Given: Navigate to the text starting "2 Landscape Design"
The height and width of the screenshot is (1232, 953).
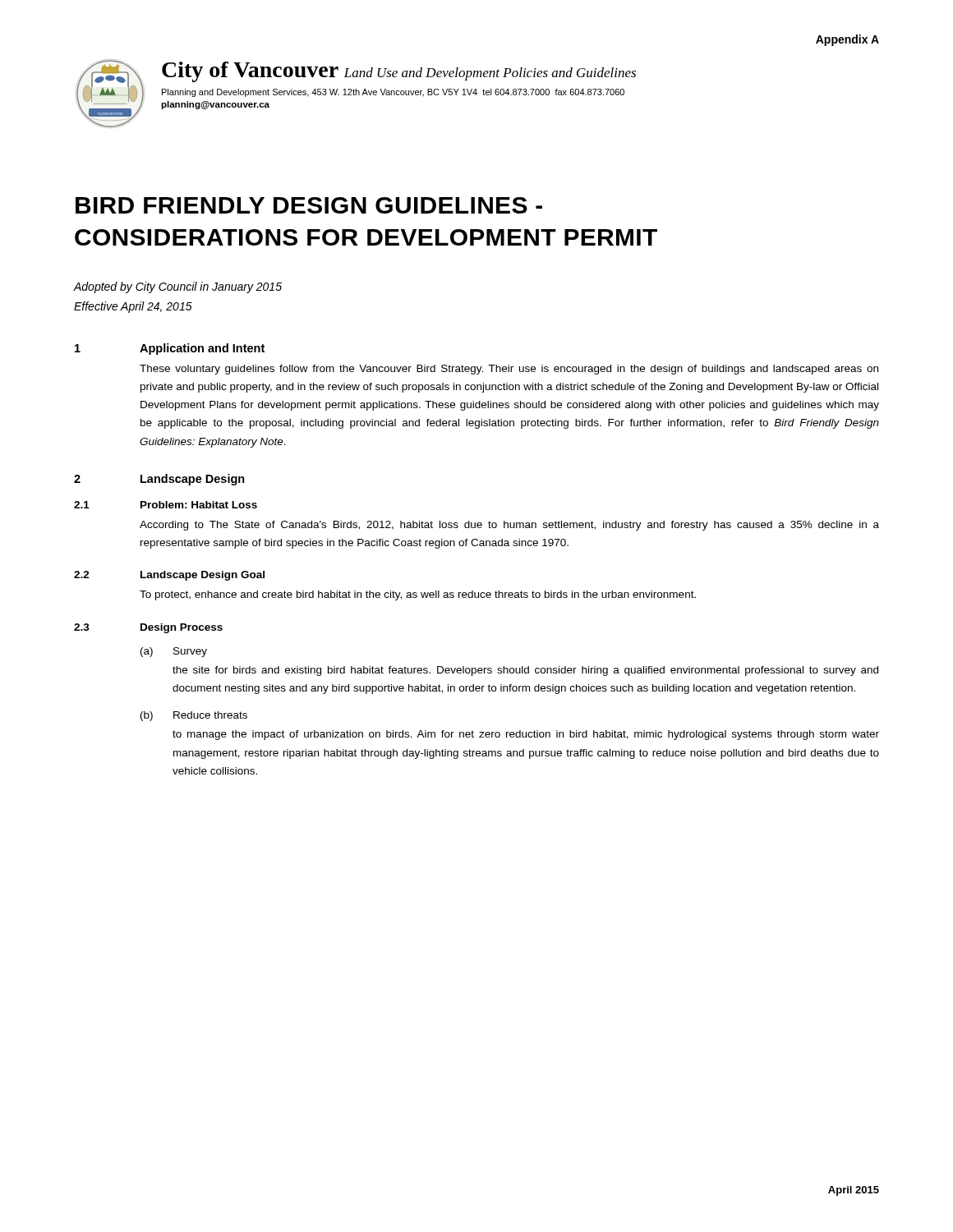Looking at the screenshot, I should coord(159,479).
